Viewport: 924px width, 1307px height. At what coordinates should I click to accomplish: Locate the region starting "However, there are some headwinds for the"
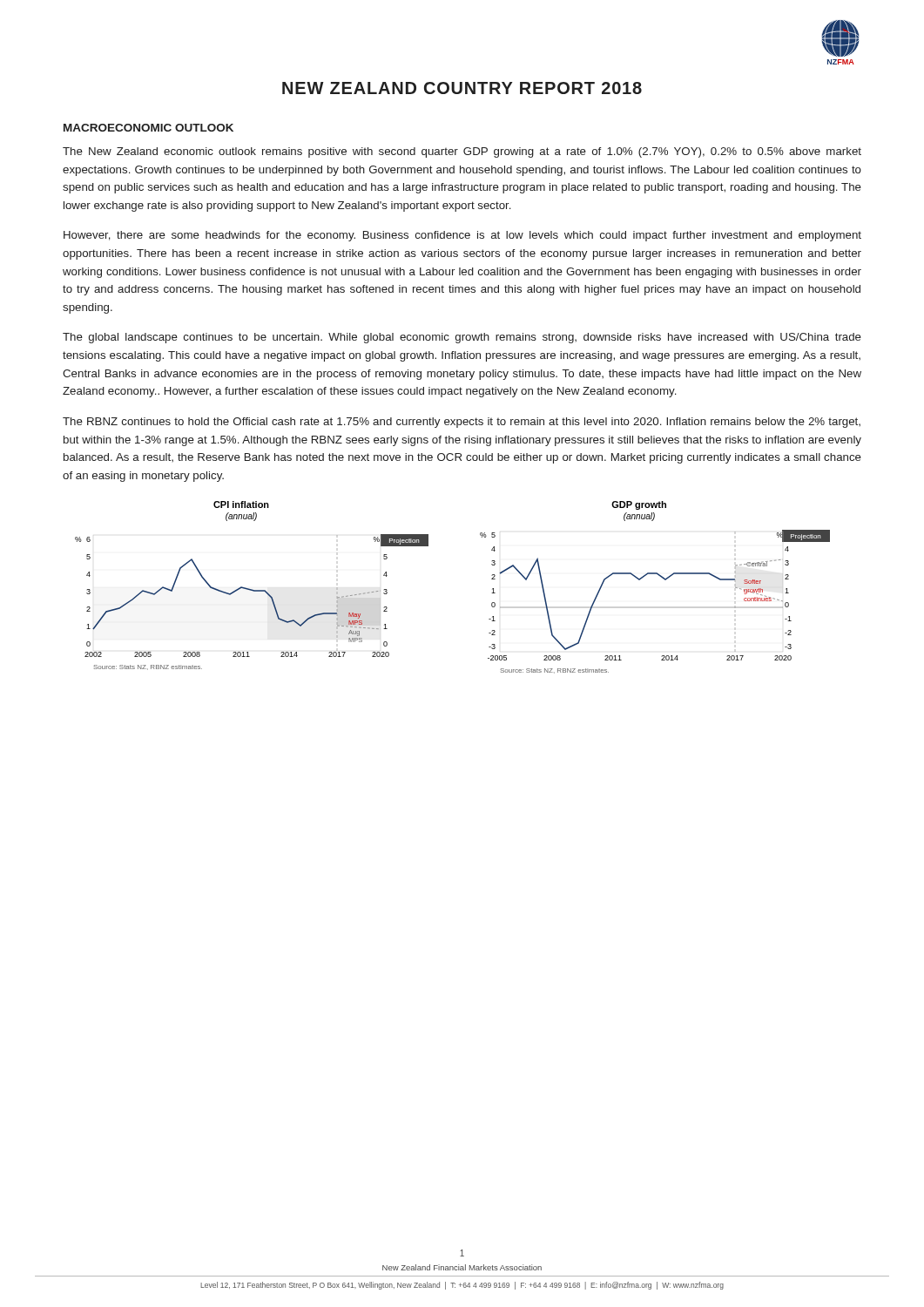coord(462,271)
